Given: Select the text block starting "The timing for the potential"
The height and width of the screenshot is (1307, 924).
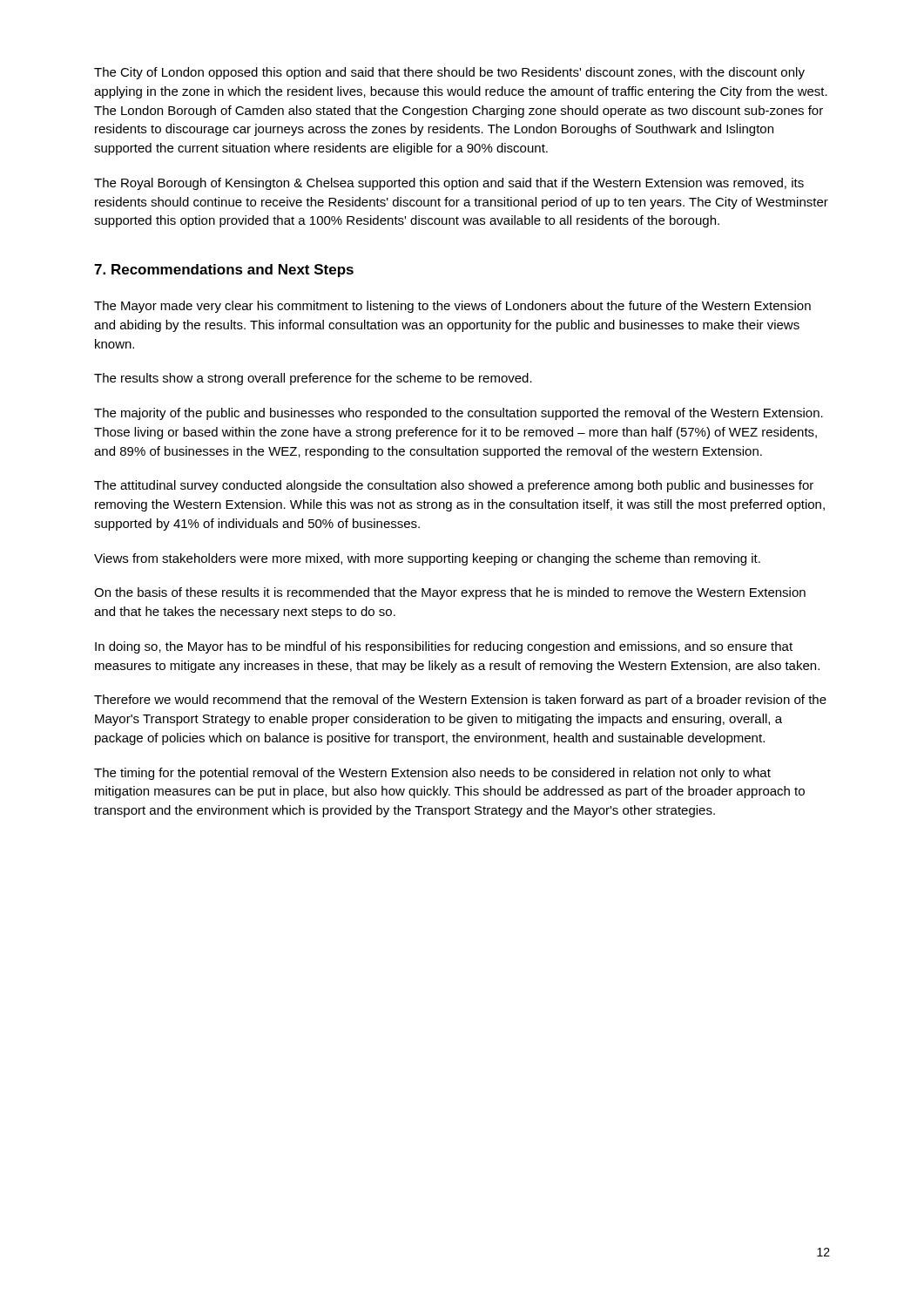Looking at the screenshot, I should [450, 791].
